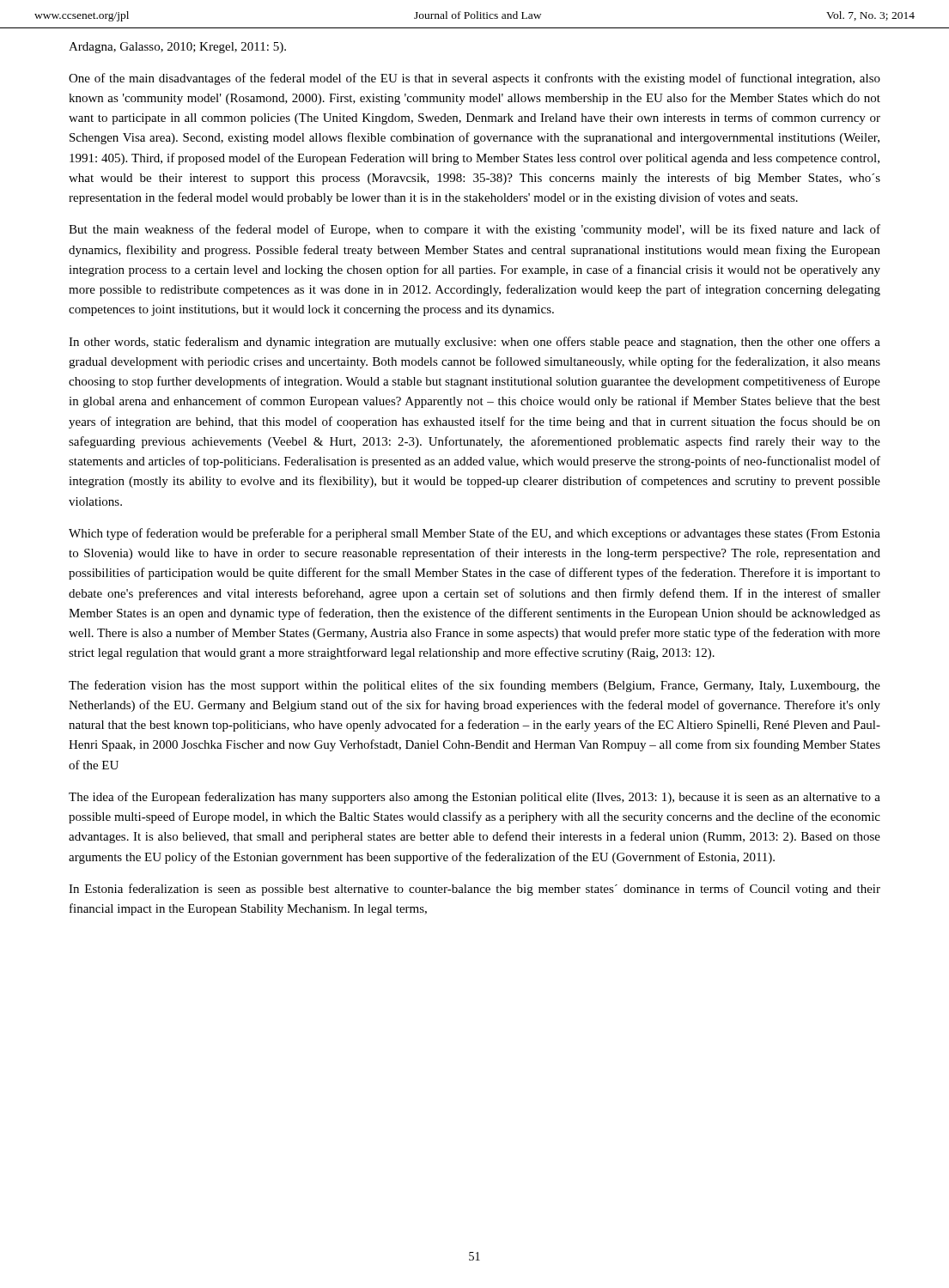Find the text block starting "Ardagna, Galasso, 2010; Kregel, 2011: 5)."
The width and height of the screenshot is (949, 1288).
point(178,46)
